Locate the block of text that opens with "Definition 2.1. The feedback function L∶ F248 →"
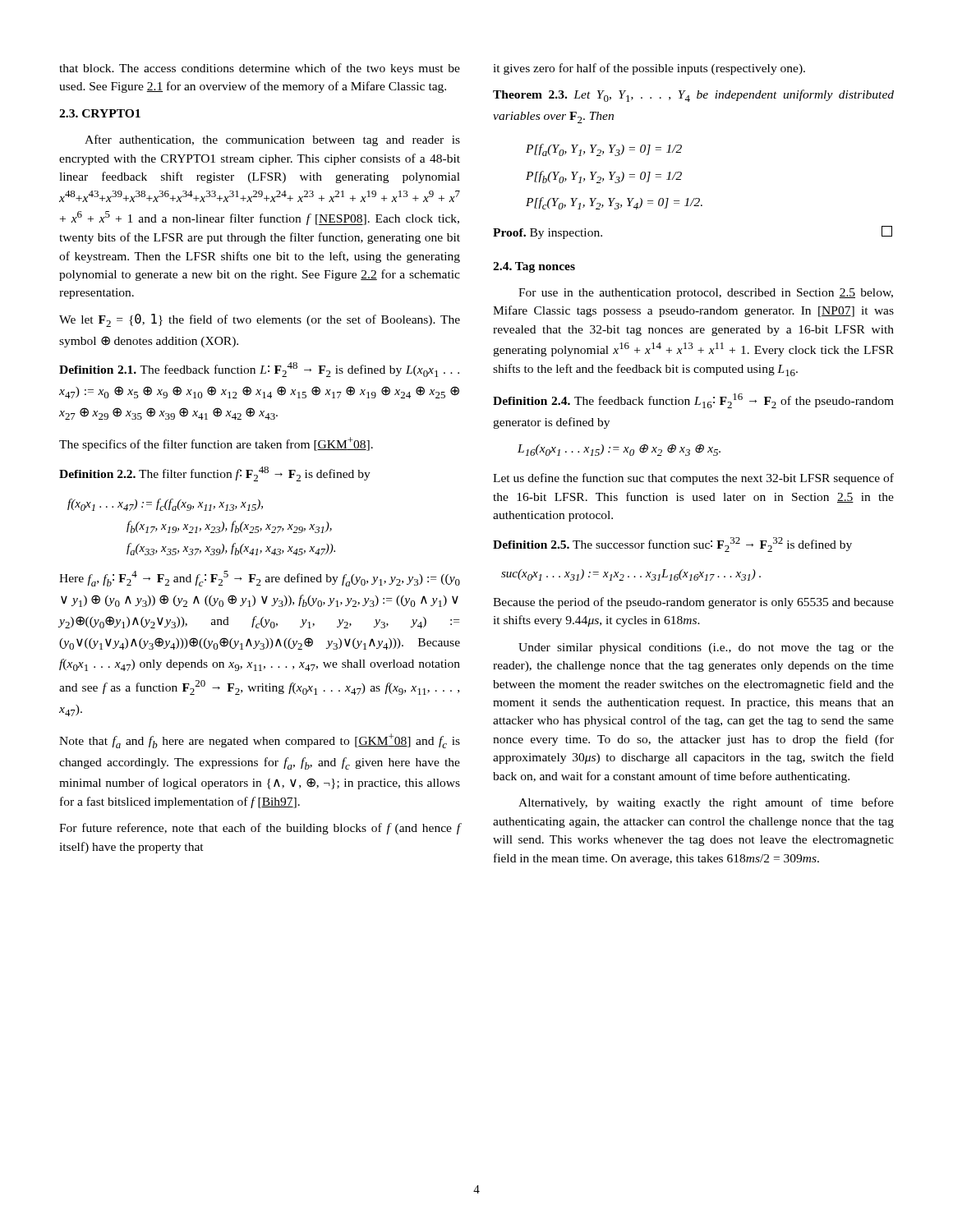This screenshot has width=953, height=1232. point(260,391)
